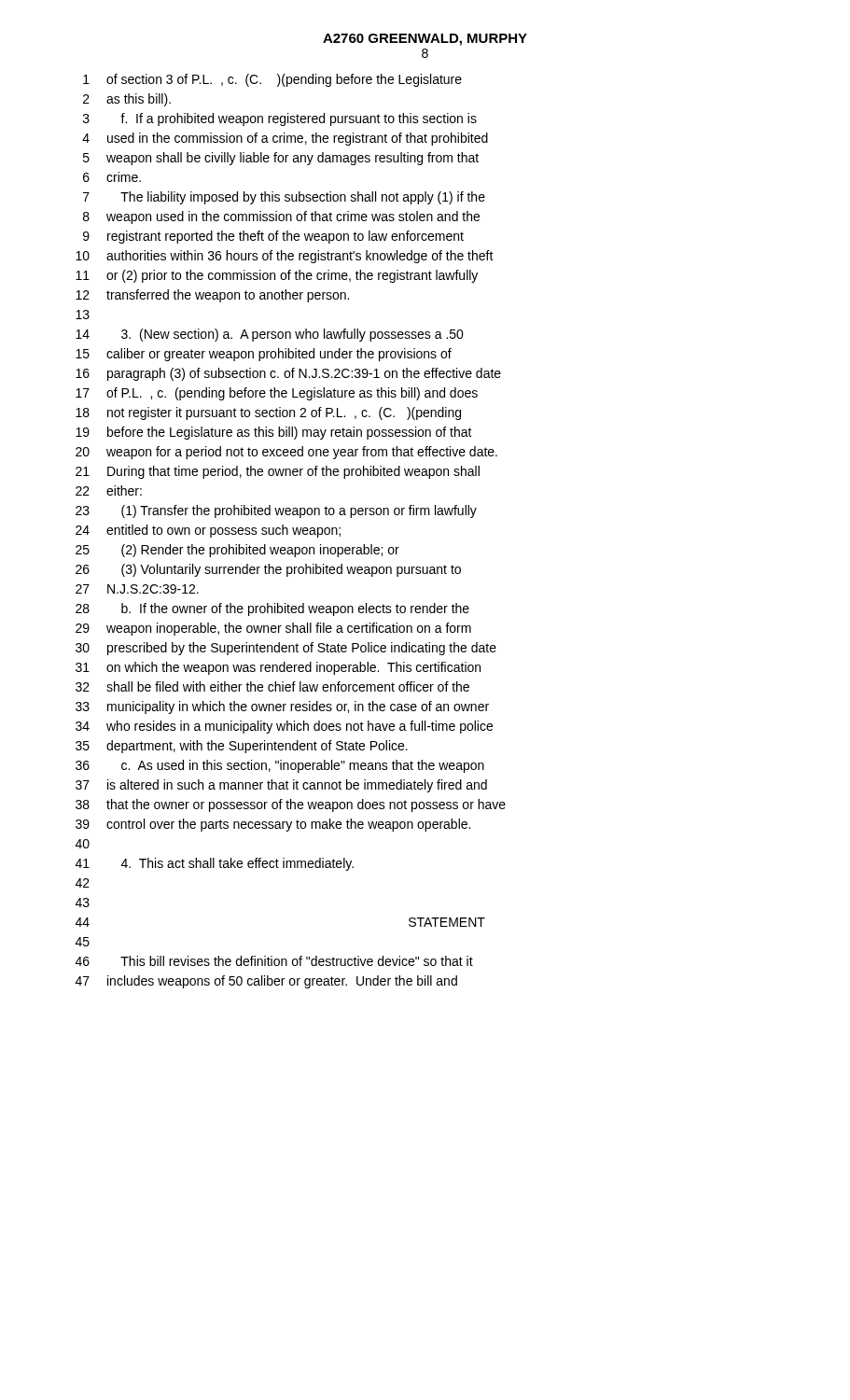850x1400 pixels.
Task: Point to the element starting "23 (1) Transfer the"
Action: (x=425, y=511)
